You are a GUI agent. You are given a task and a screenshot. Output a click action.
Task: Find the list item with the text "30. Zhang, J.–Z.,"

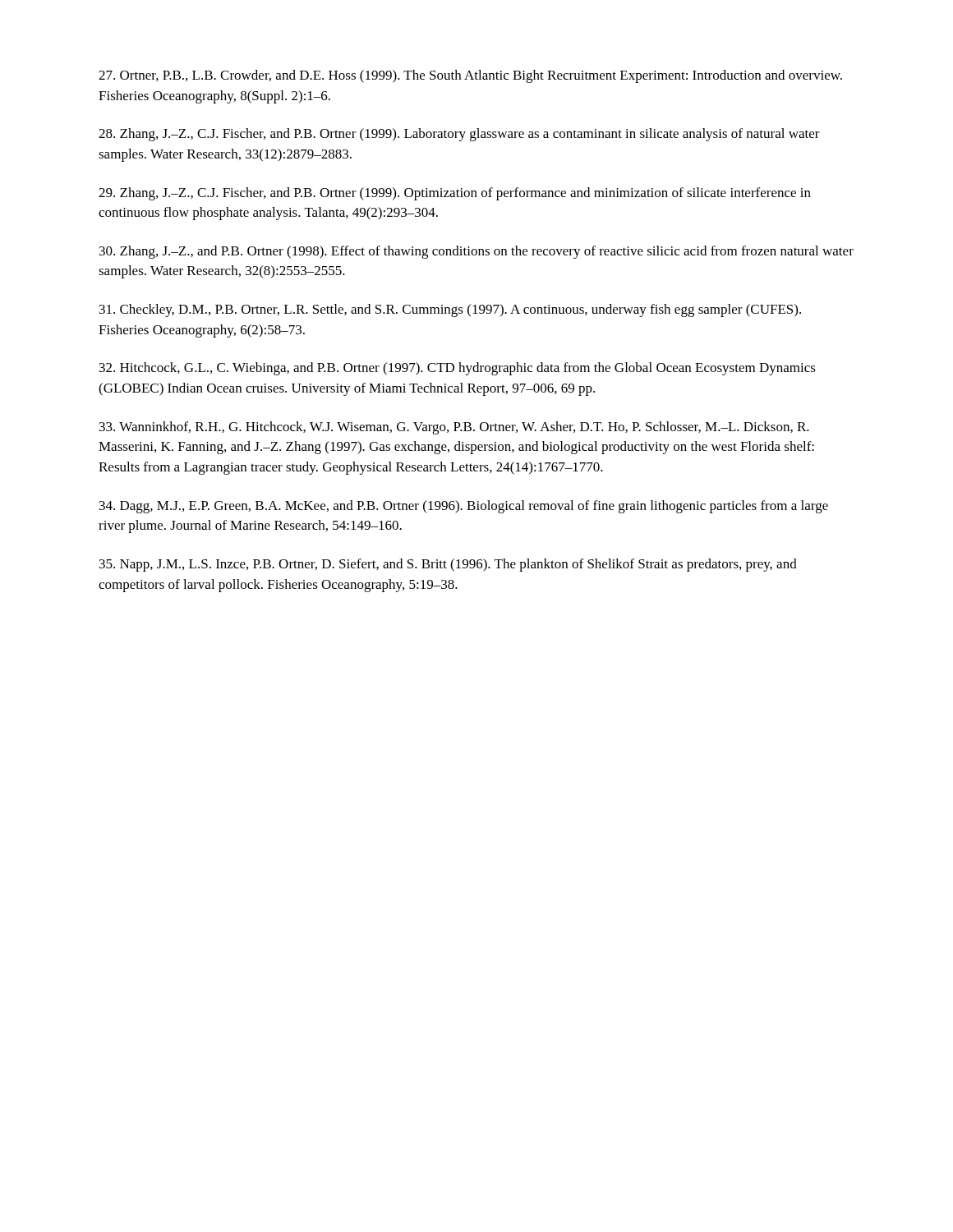(476, 261)
